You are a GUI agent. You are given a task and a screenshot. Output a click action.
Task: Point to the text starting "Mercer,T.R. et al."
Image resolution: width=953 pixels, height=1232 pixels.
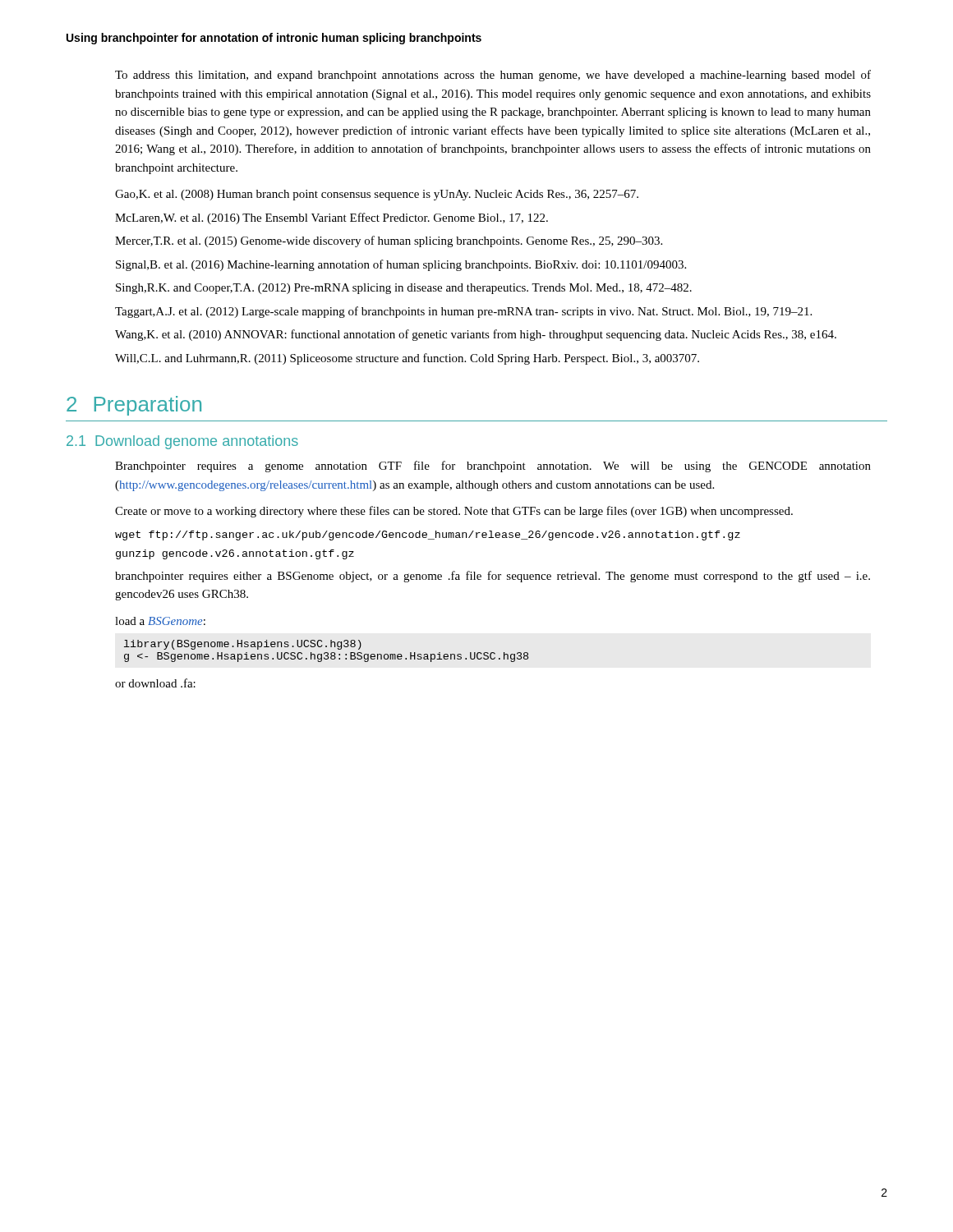(389, 241)
